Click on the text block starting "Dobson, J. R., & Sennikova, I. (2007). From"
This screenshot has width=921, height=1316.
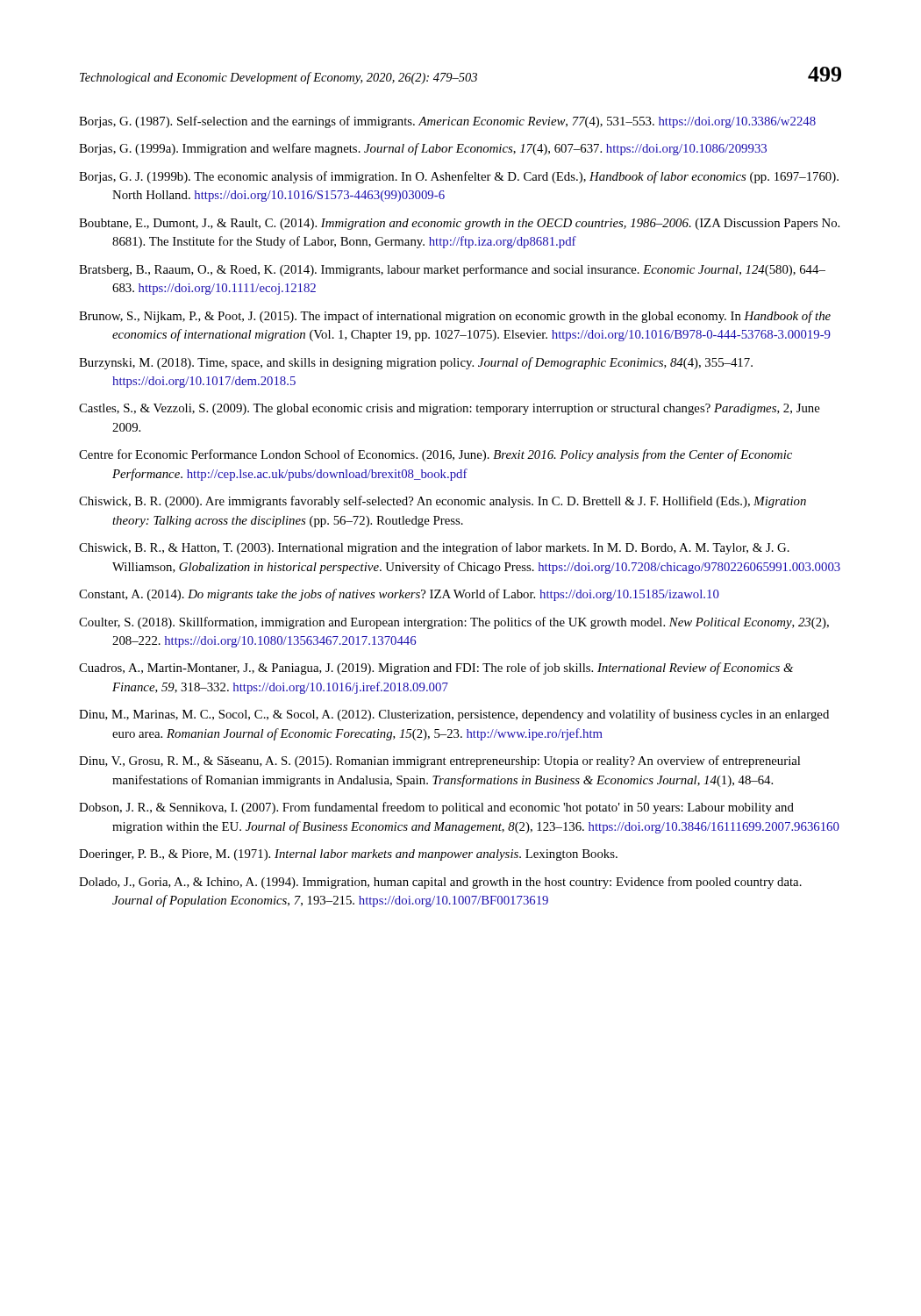(460, 817)
